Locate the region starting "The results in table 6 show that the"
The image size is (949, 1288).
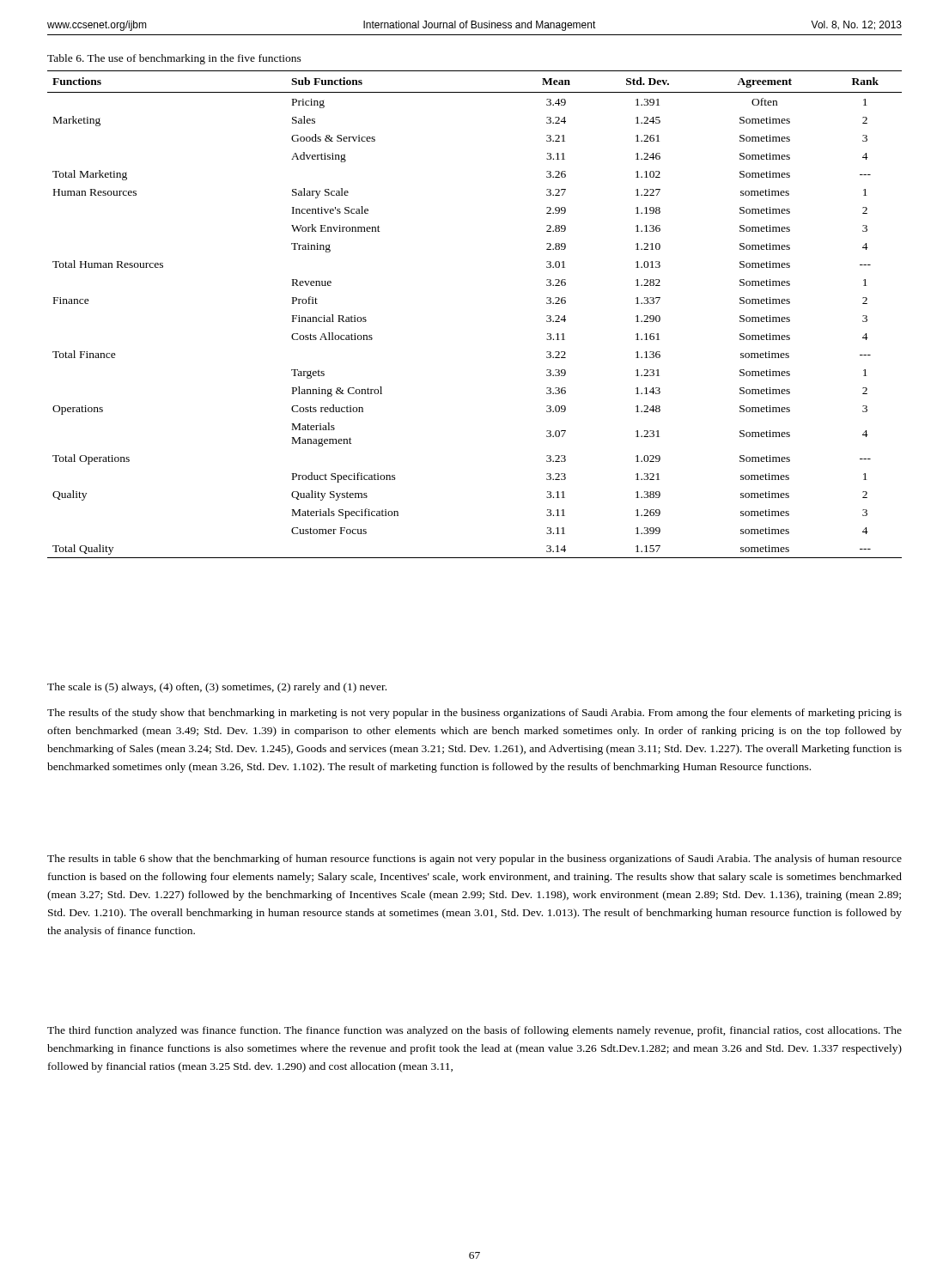click(x=474, y=894)
